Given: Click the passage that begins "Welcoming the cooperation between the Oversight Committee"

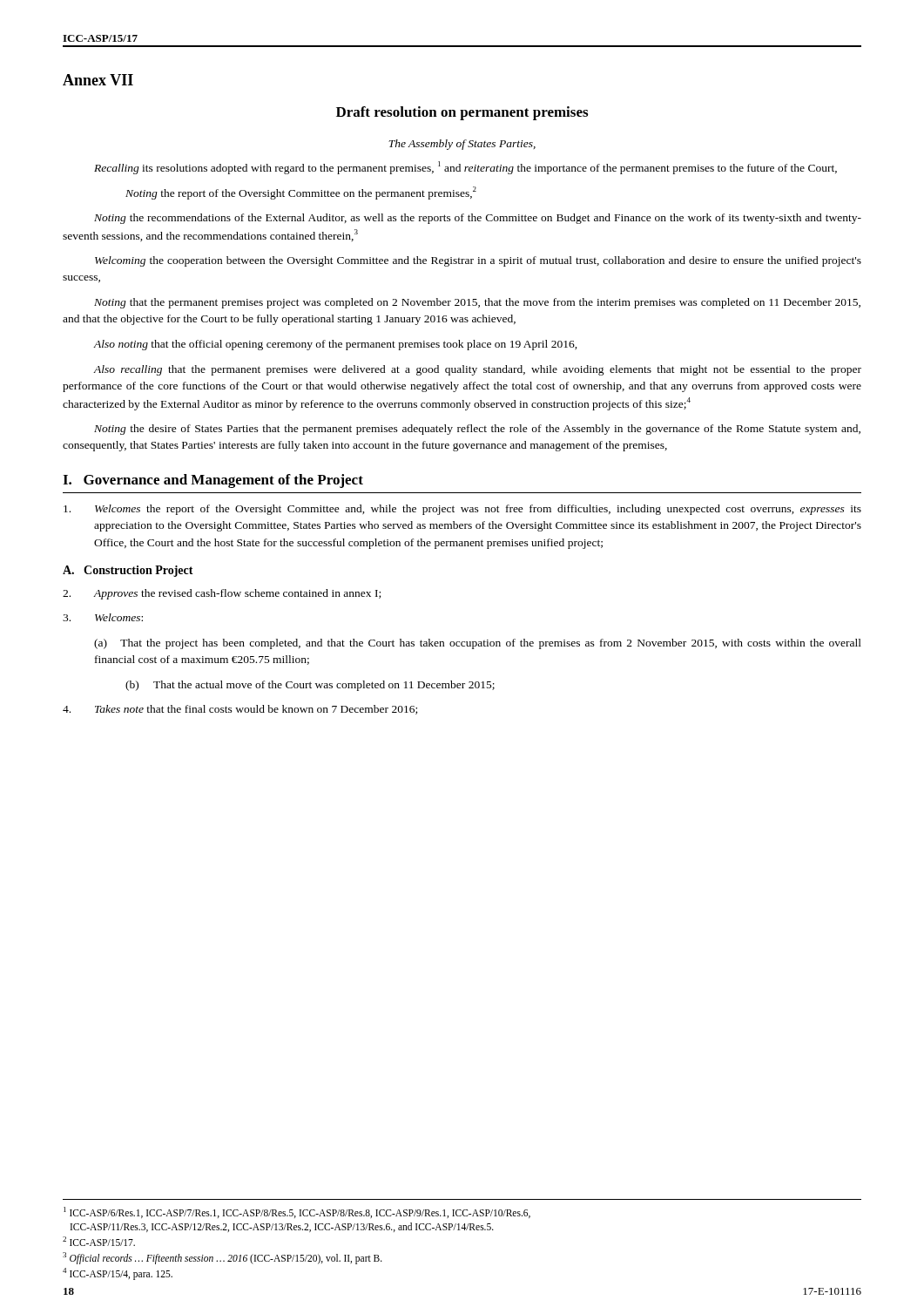Looking at the screenshot, I should tap(462, 268).
